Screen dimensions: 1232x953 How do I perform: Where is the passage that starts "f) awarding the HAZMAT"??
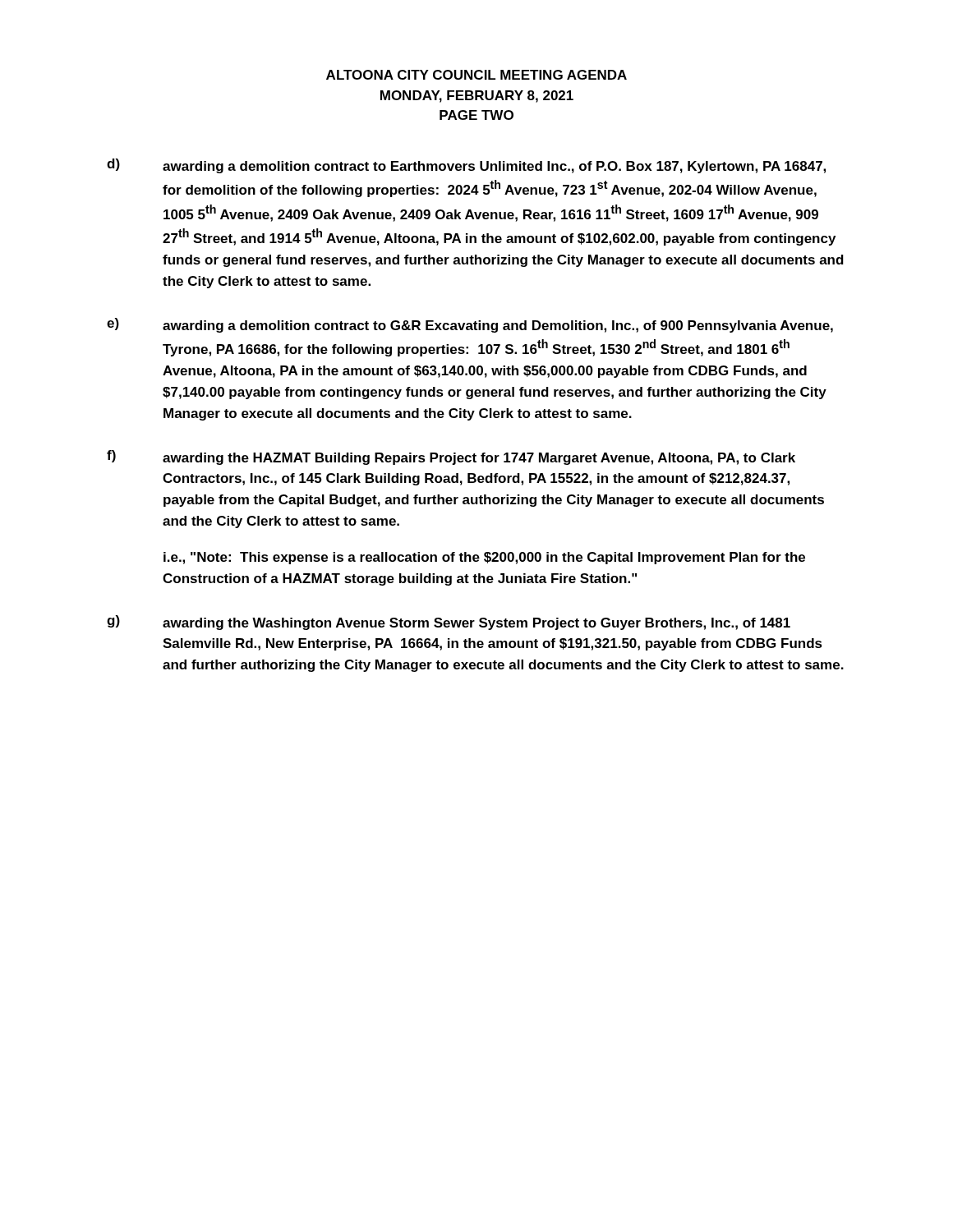pos(451,457)
